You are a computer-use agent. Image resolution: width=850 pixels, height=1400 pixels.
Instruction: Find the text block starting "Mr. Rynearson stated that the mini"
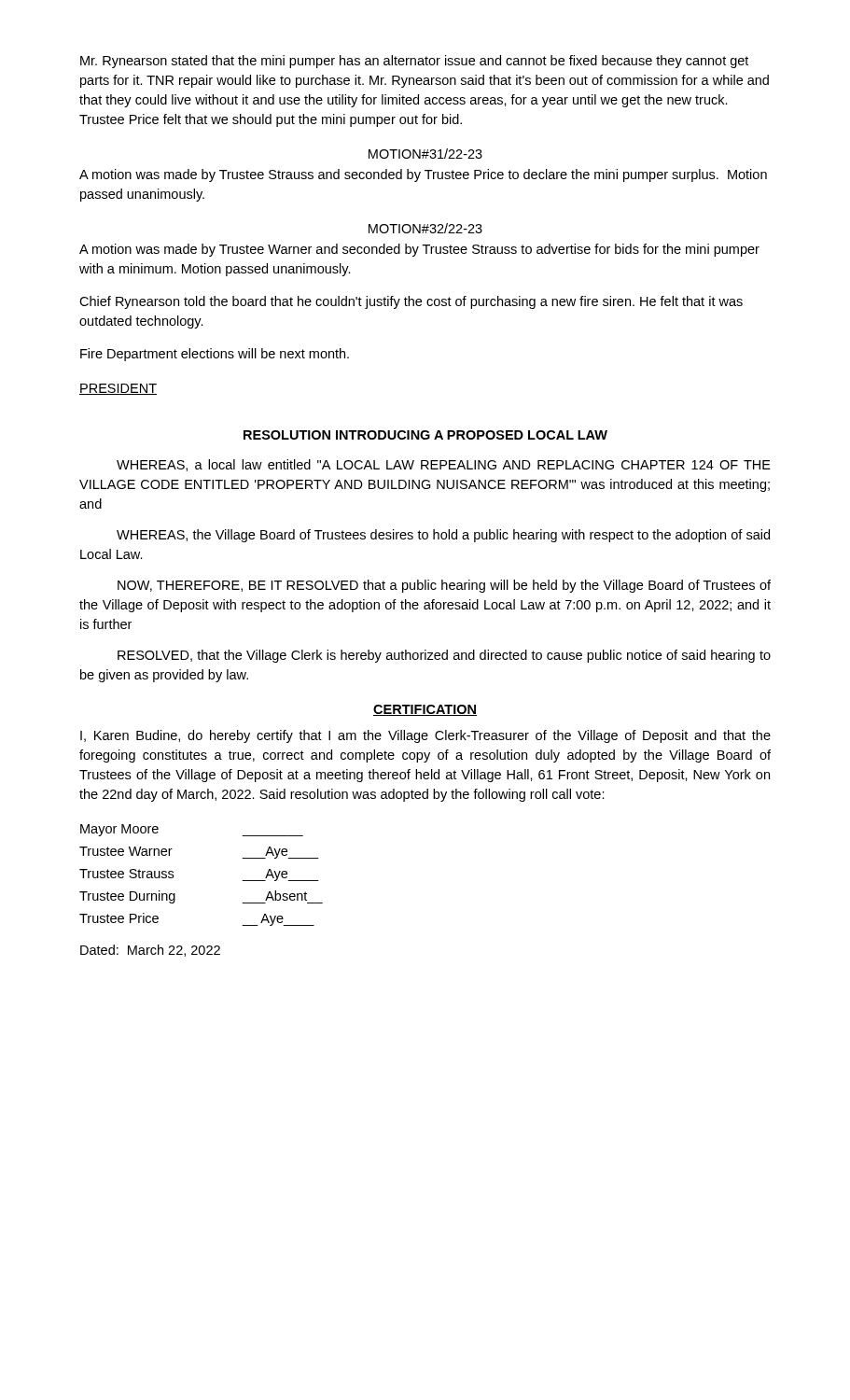[x=424, y=90]
